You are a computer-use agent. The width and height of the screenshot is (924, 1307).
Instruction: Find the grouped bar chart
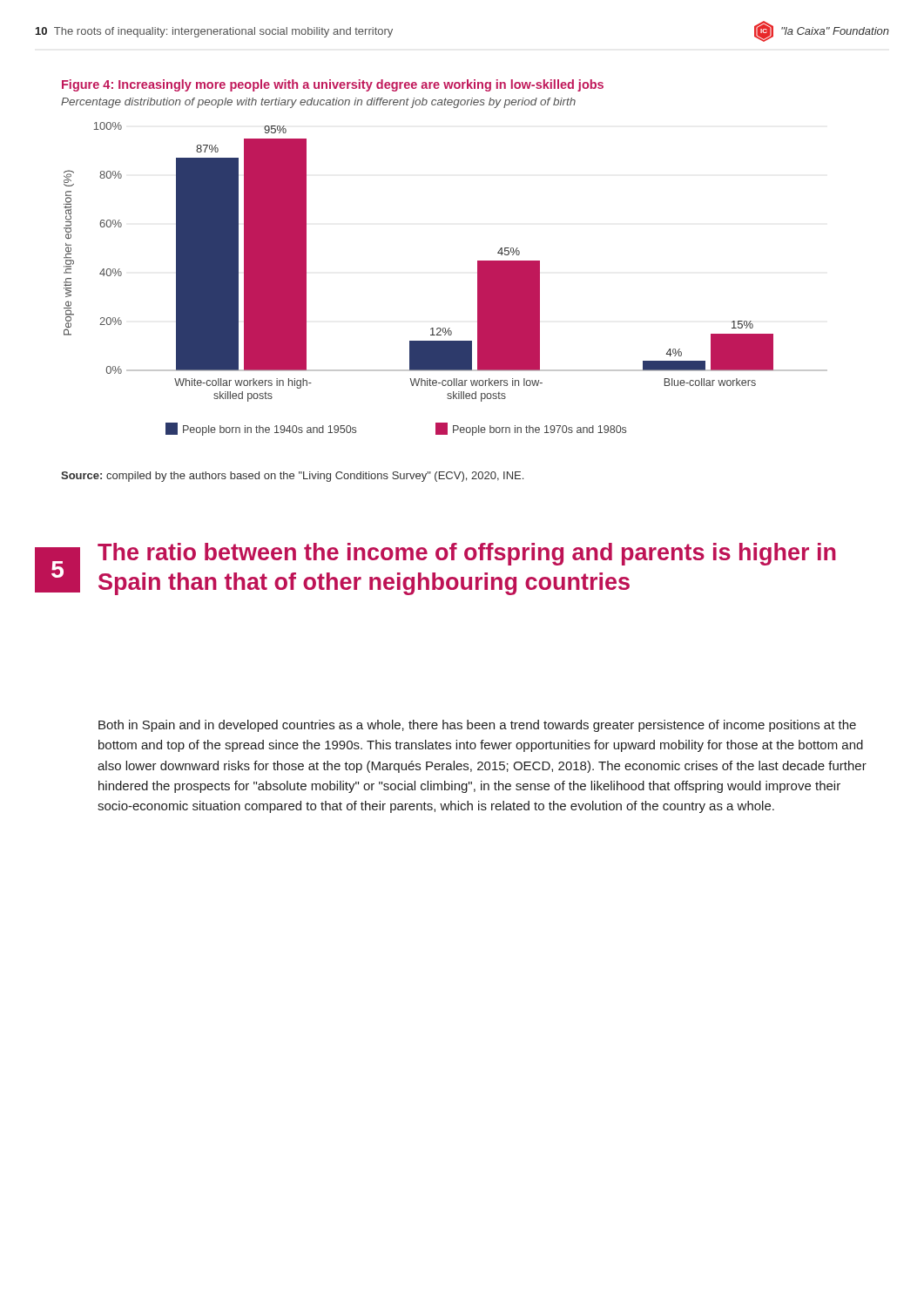coord(466,289)
